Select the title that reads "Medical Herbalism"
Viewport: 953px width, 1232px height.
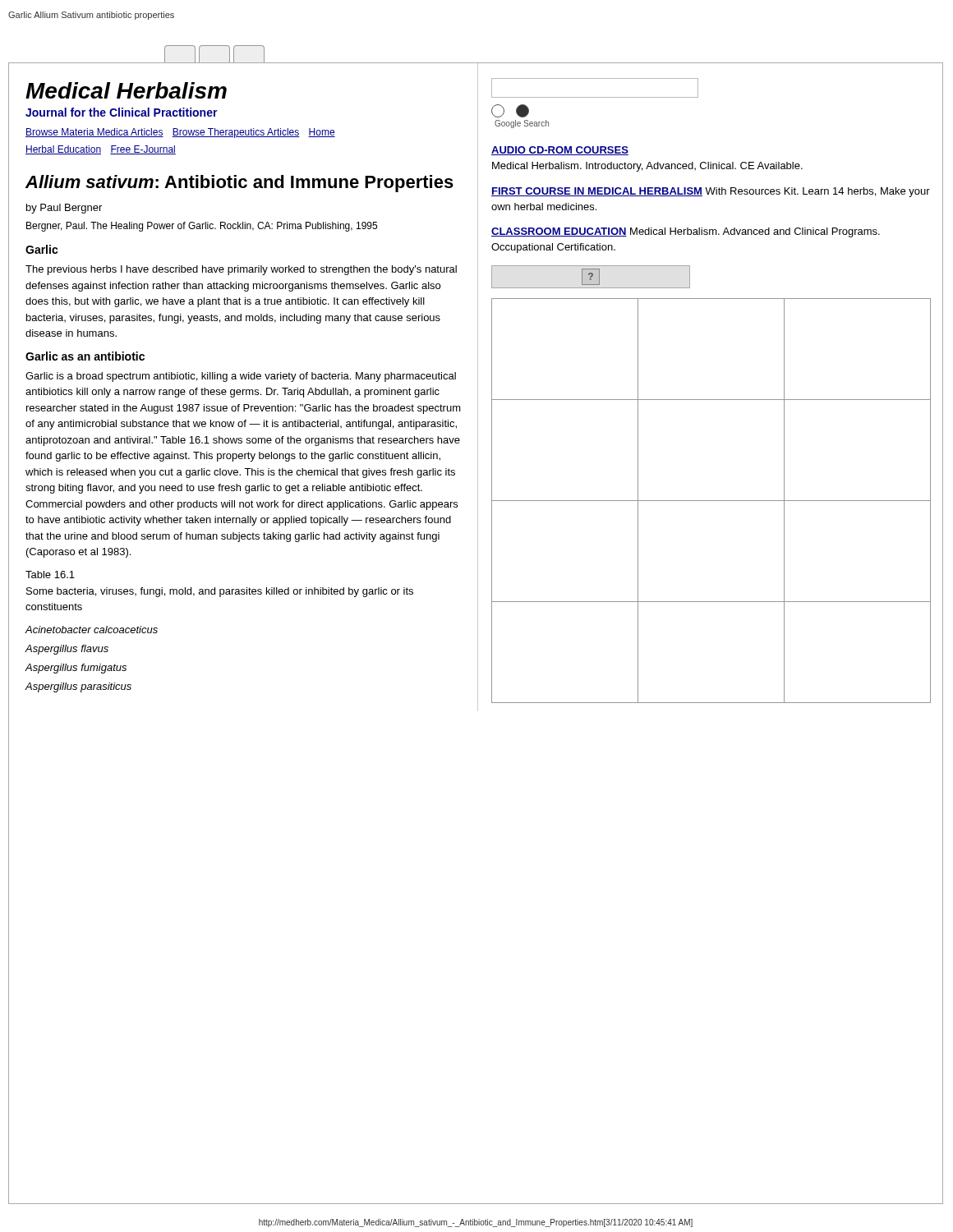click(126, 91)
